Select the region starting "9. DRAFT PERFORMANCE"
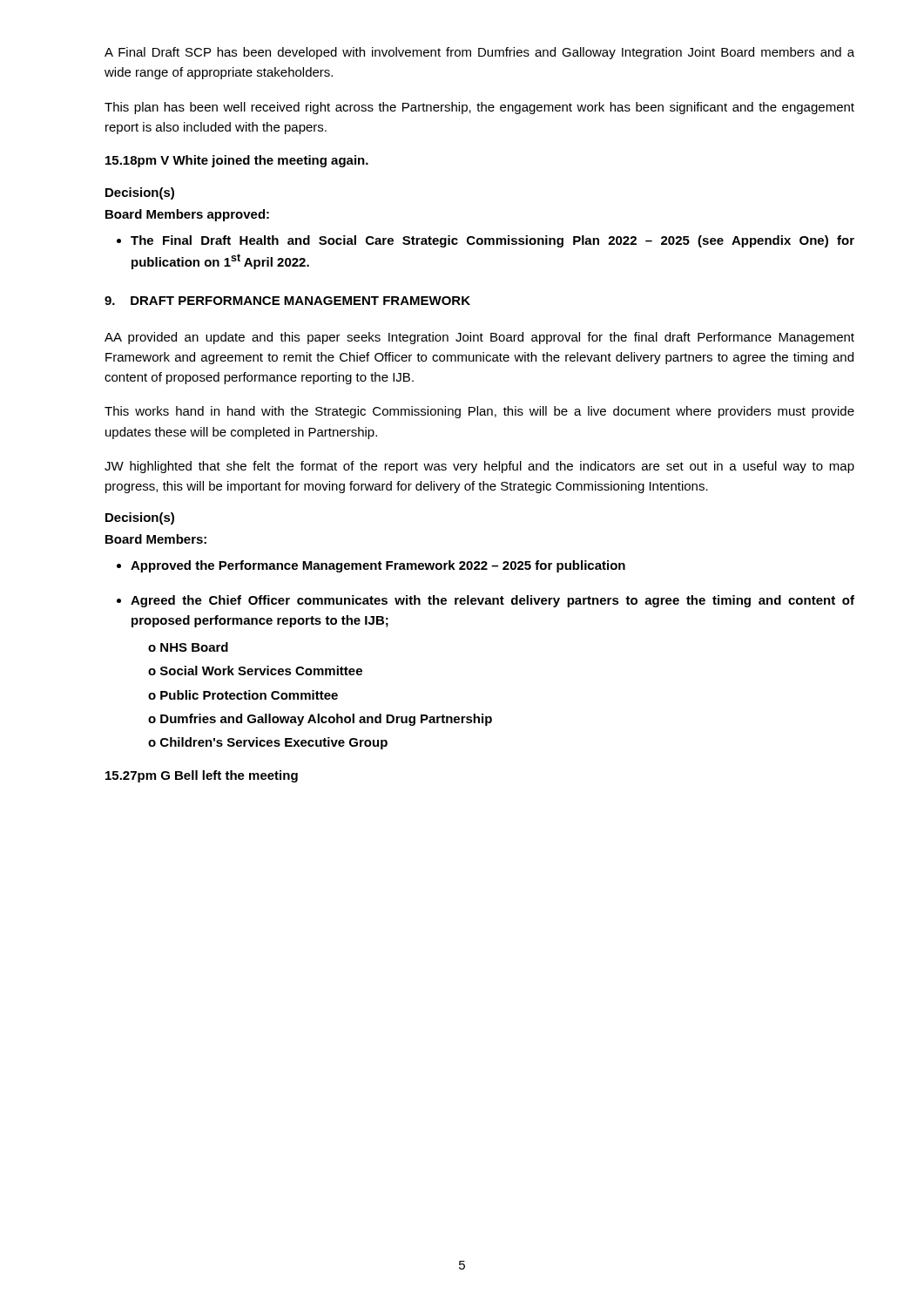924x1307 pixels. pyautogui.click(x=287, y=300)
